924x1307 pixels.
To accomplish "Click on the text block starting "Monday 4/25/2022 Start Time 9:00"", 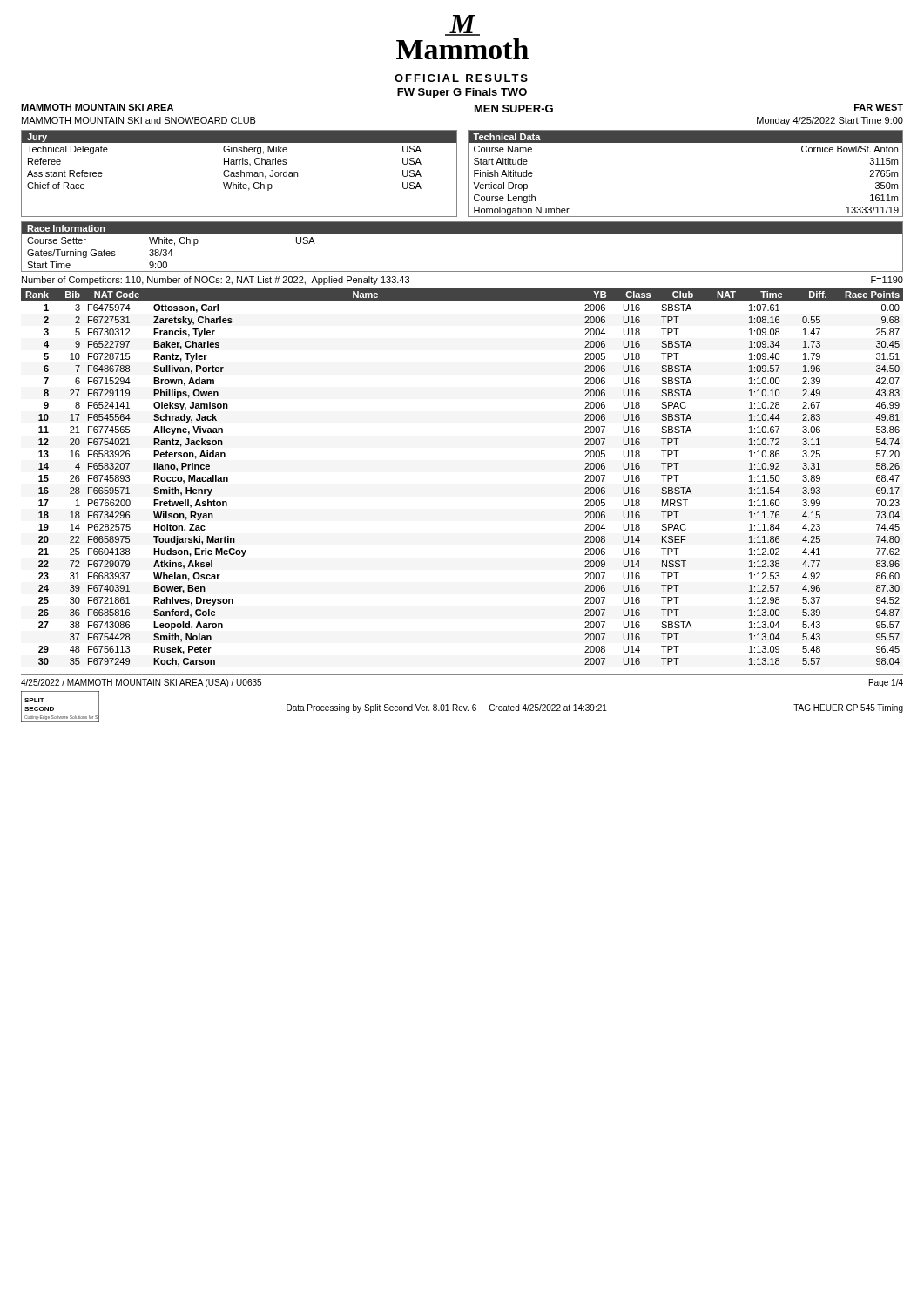I will (x=830, y=120).
